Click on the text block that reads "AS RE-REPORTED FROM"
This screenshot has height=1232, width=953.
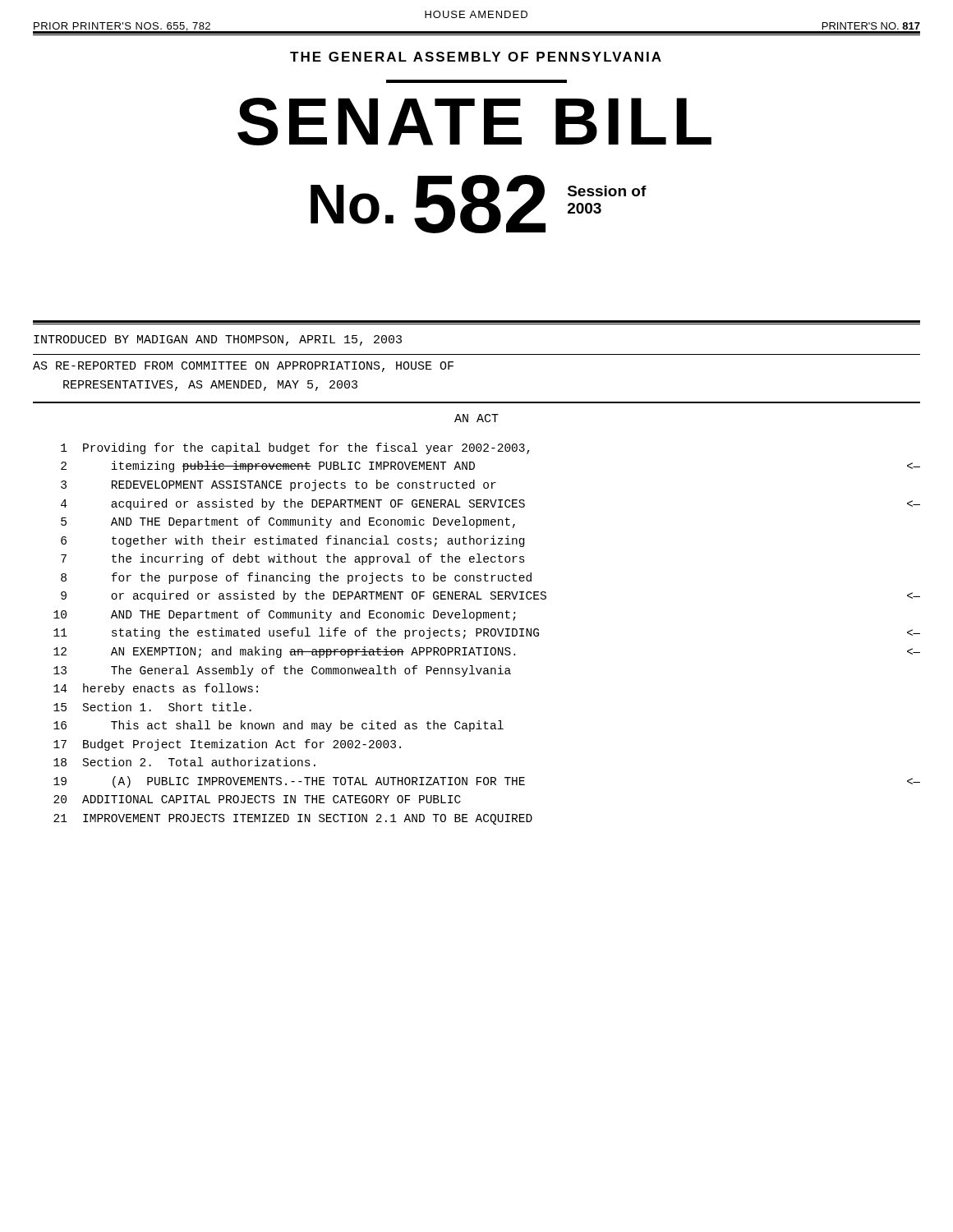pos(244,376)
